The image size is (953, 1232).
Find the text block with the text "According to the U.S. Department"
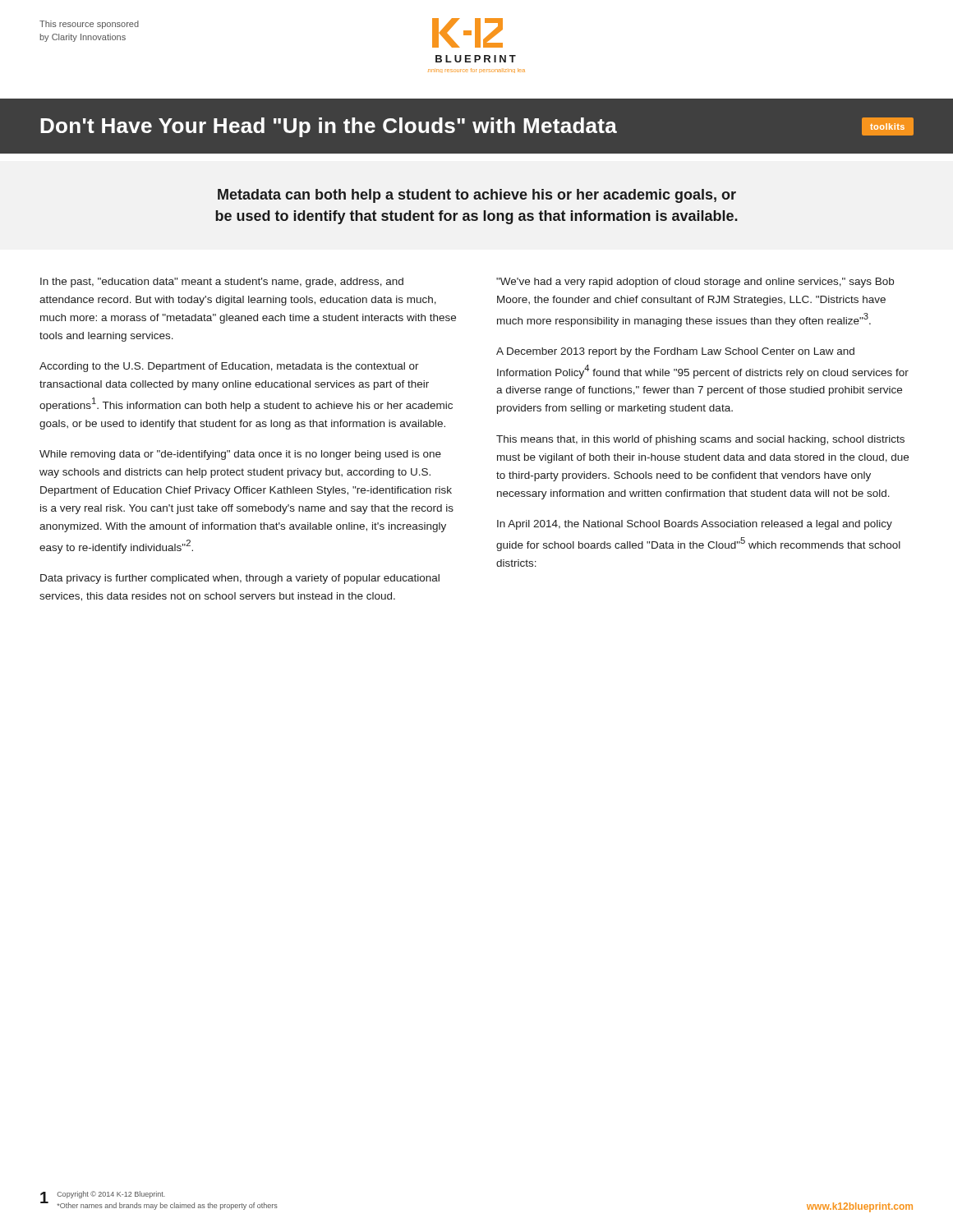[246, 395]
